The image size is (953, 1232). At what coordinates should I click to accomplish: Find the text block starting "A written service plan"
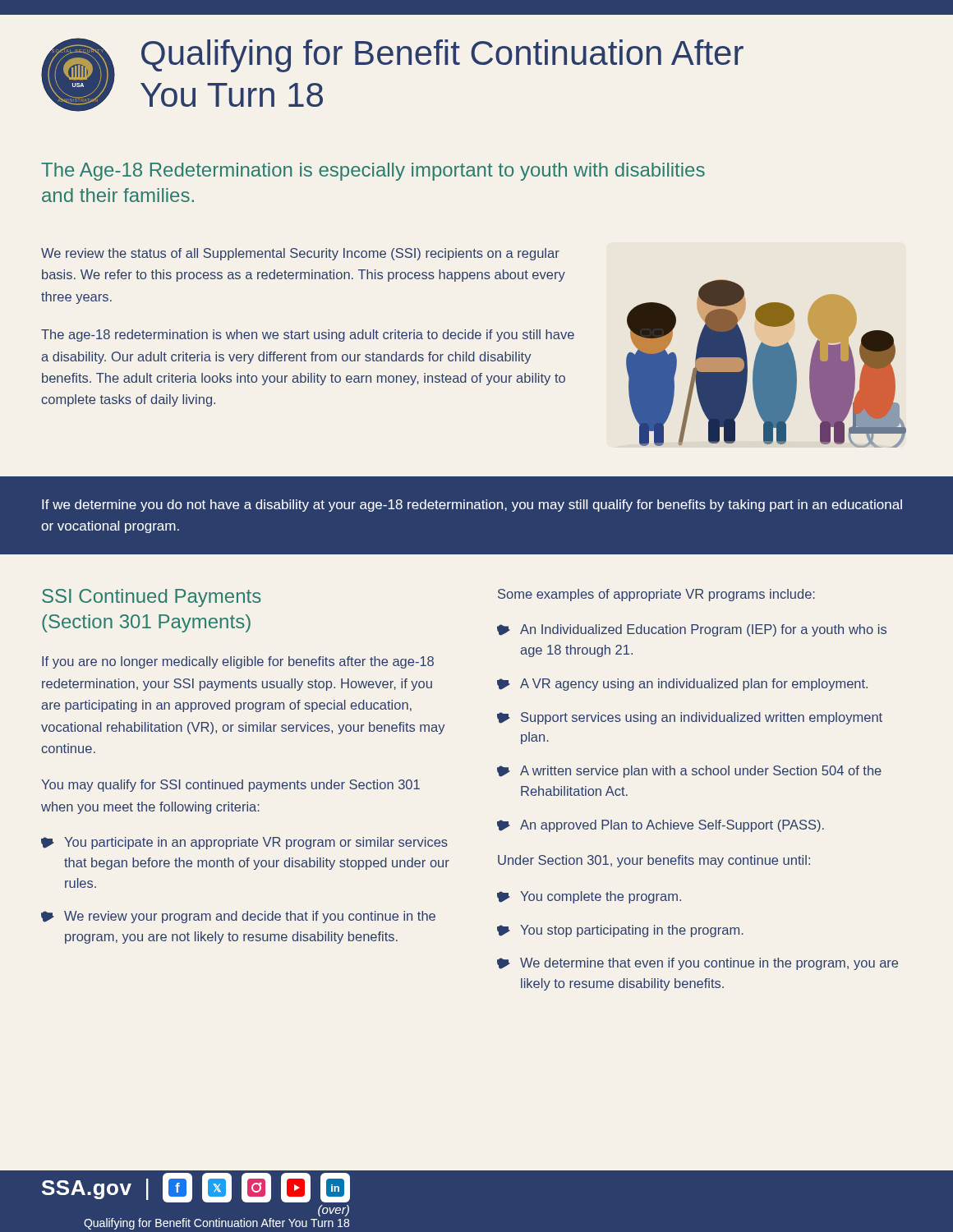click(x=689, y=781)
